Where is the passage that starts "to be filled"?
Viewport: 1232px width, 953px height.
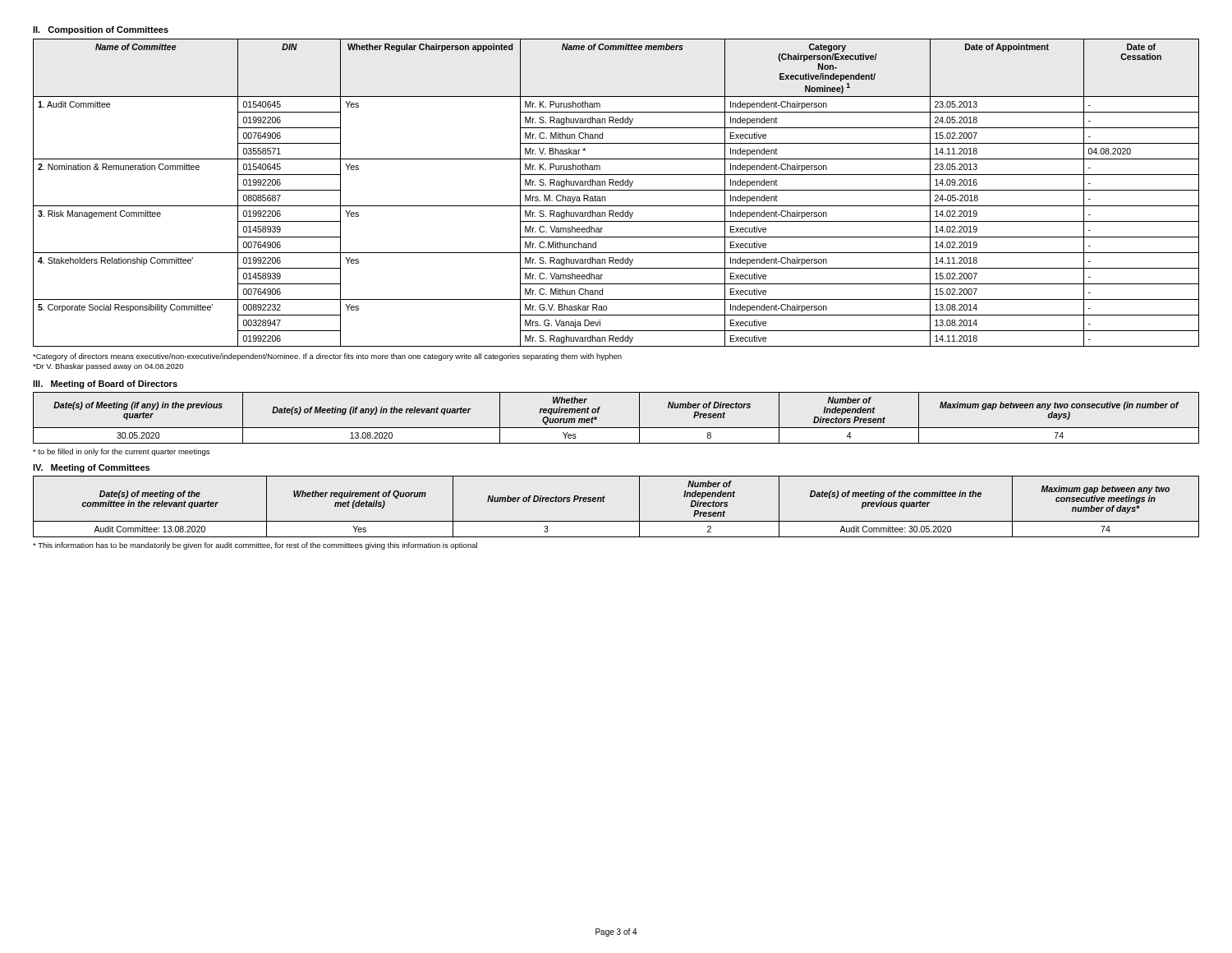[x=121, y=451]
